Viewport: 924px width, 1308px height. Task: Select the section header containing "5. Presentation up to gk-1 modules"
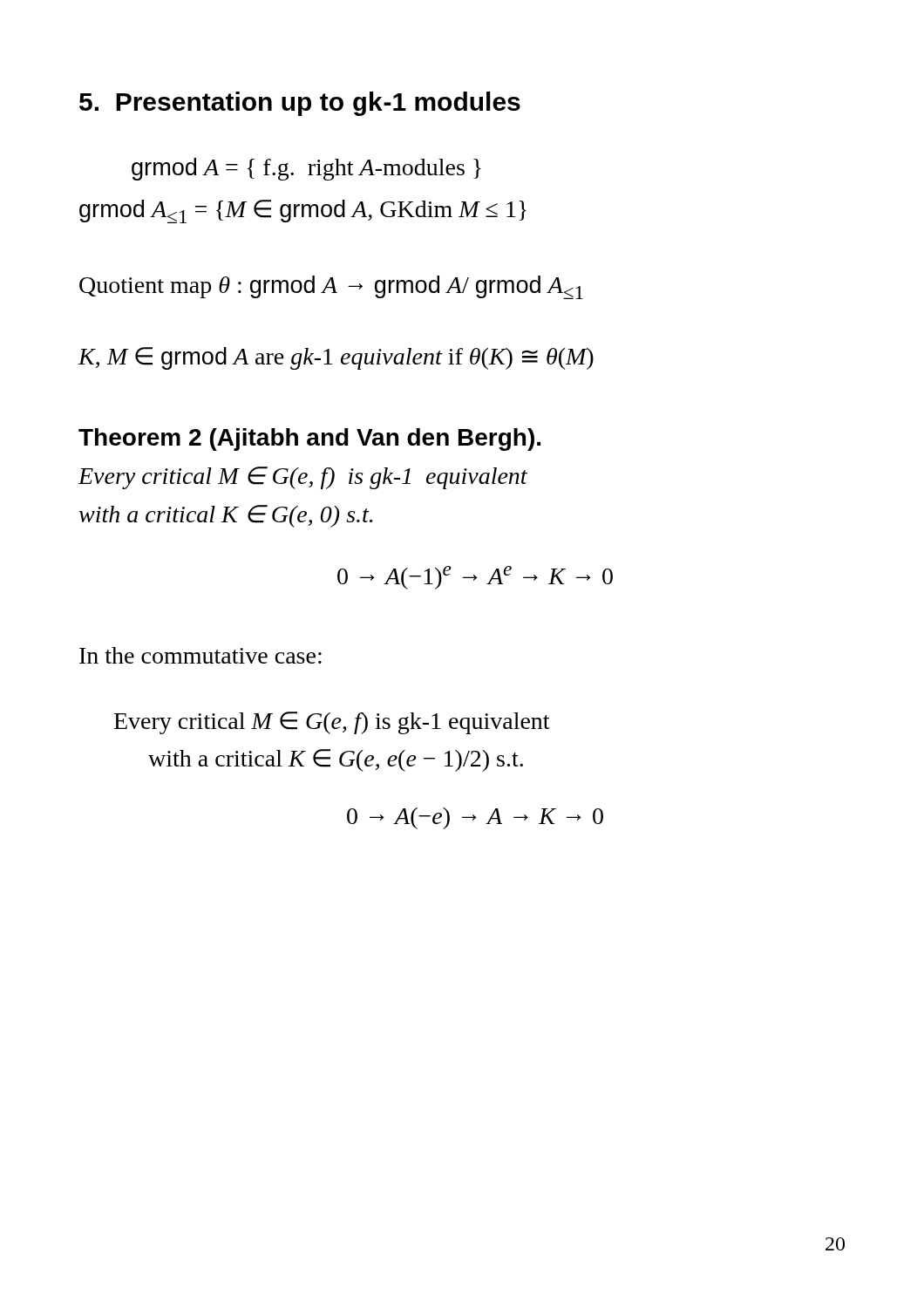point(300,103)
